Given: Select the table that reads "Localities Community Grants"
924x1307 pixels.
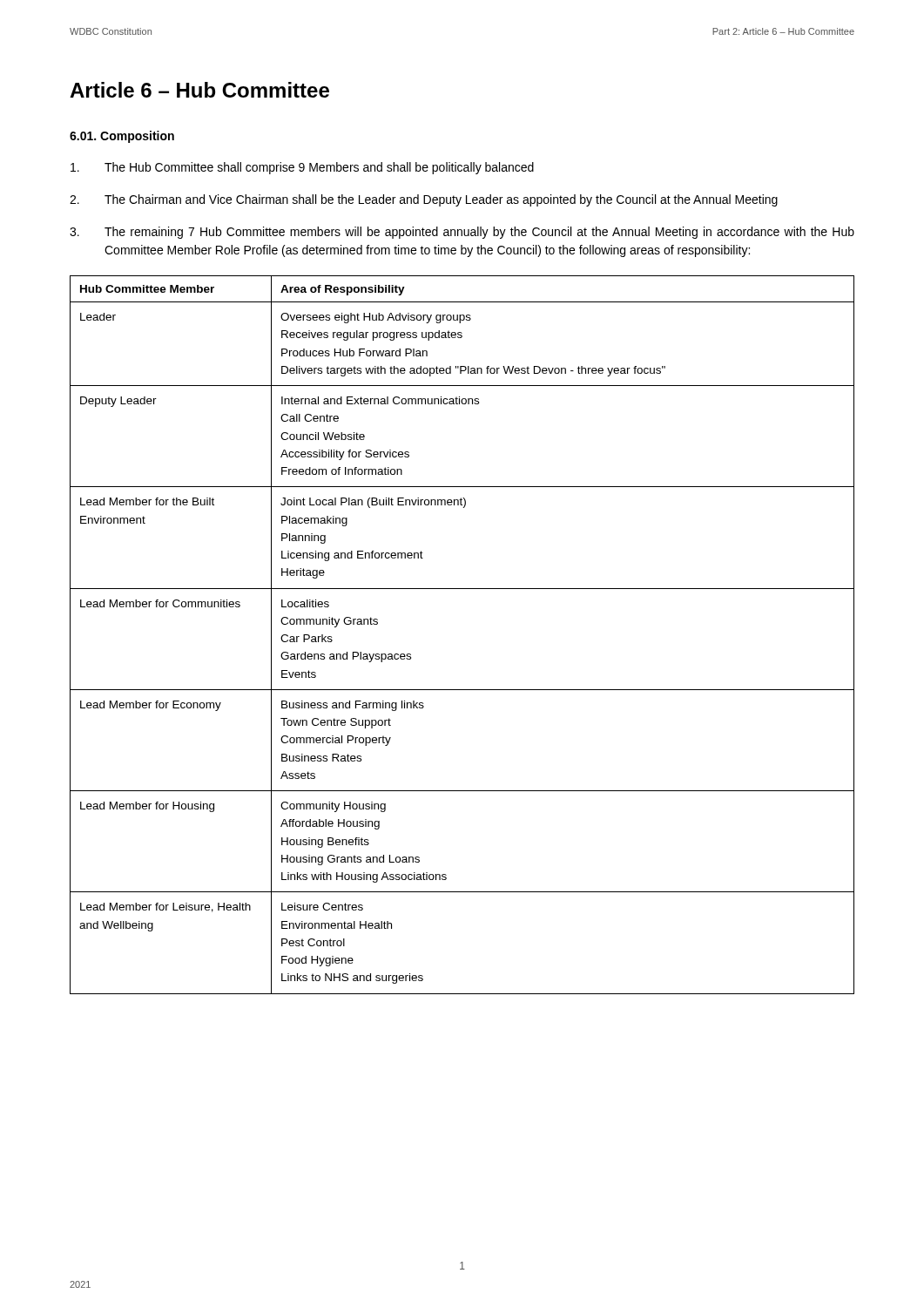Looking at the screenshot, I should (x=462, y=635).
